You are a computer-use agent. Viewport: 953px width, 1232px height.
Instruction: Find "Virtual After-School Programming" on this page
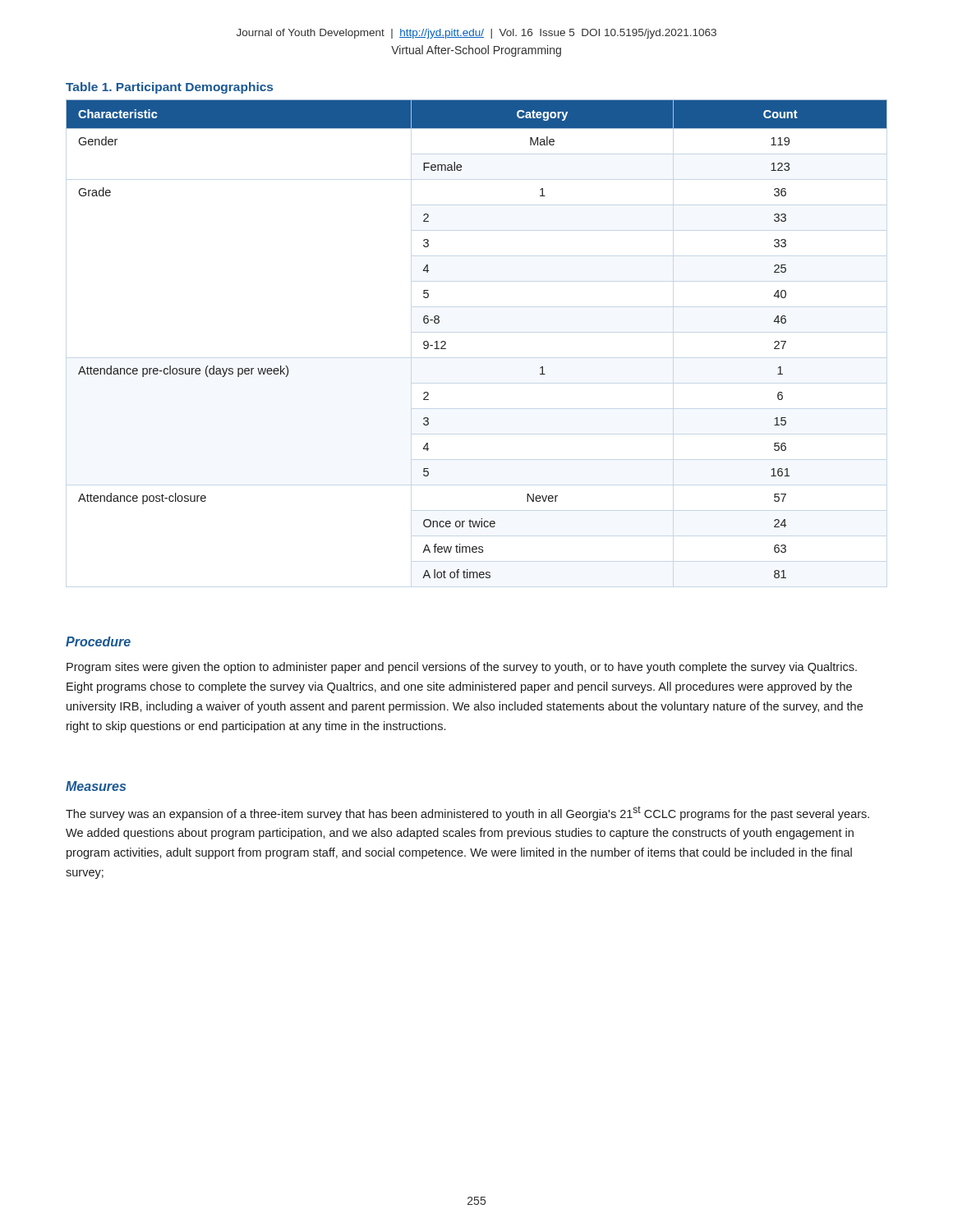point(476,50)
